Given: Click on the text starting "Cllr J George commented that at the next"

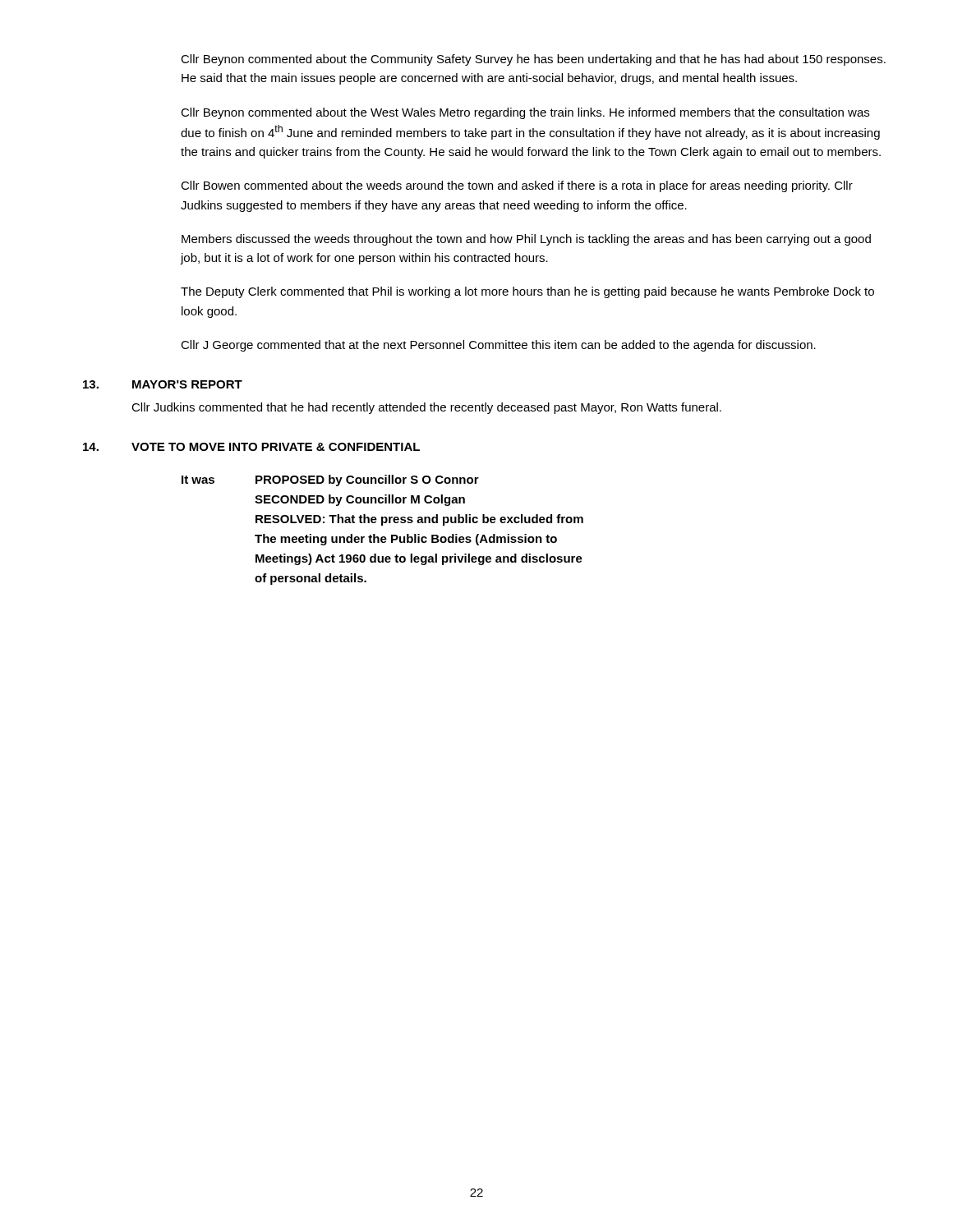Looking at the screenshot, I should [x=499, y=344].
